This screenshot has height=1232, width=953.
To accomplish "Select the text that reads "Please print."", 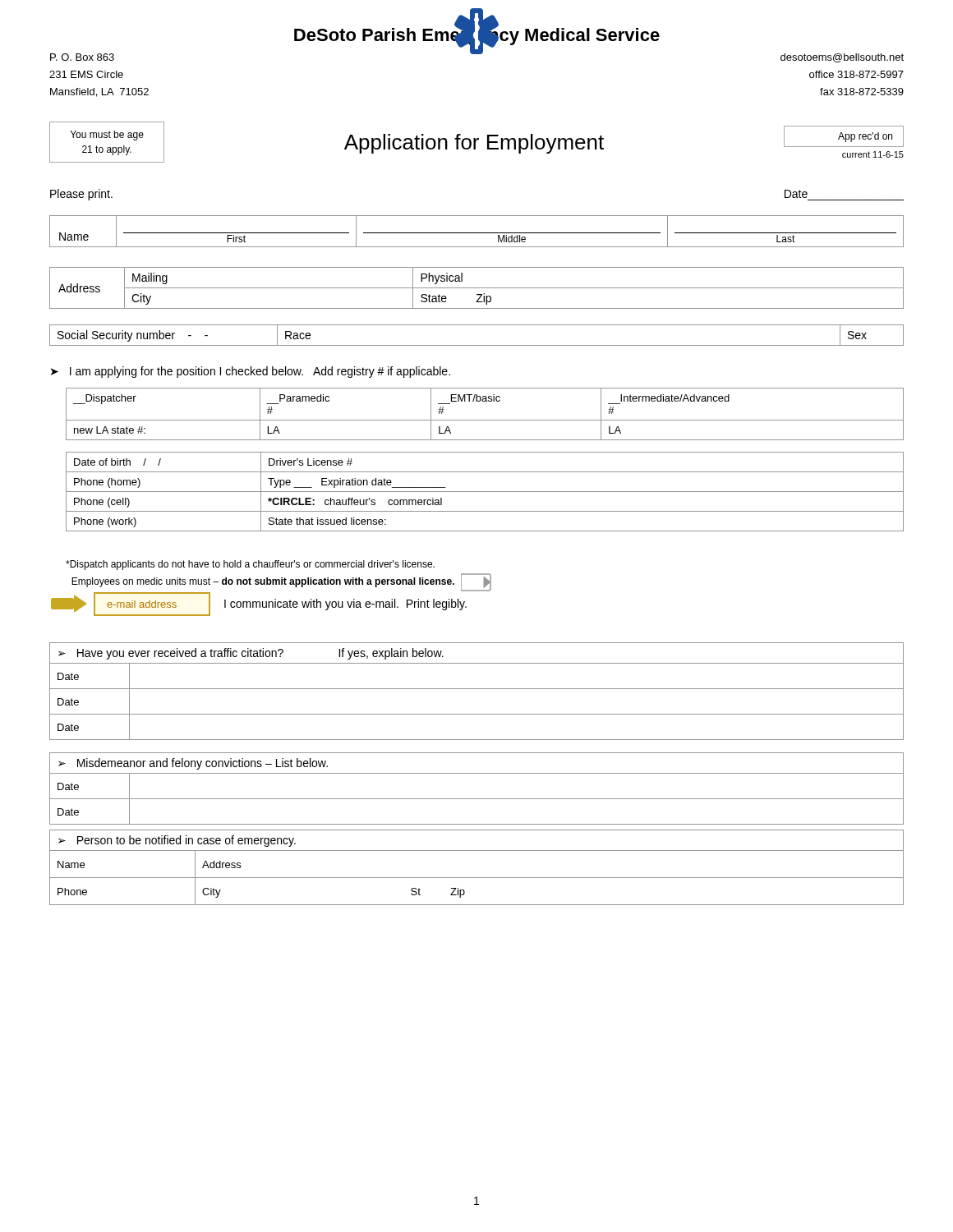I will [81, 194].
